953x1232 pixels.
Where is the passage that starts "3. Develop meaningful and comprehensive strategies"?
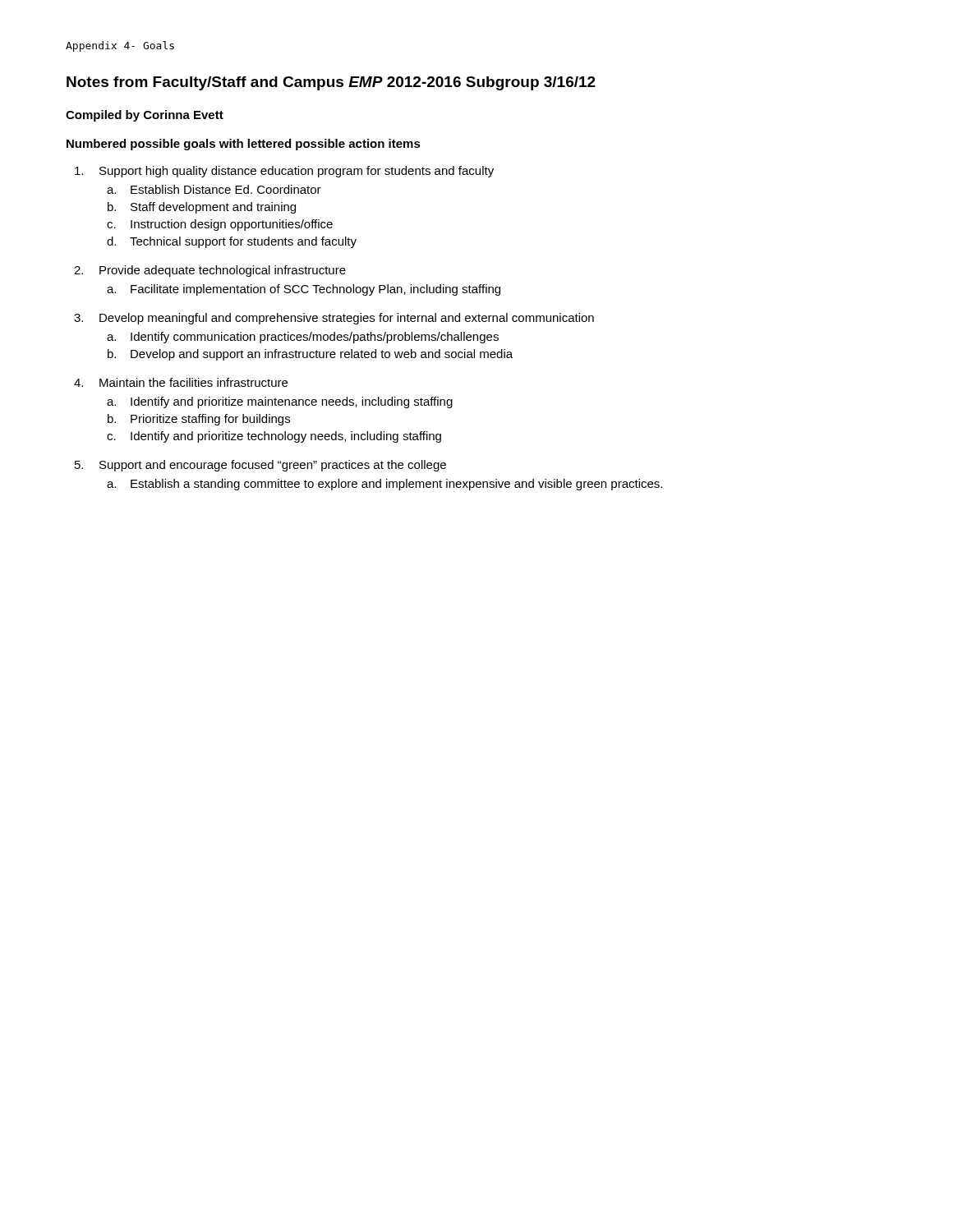[481, 317]
